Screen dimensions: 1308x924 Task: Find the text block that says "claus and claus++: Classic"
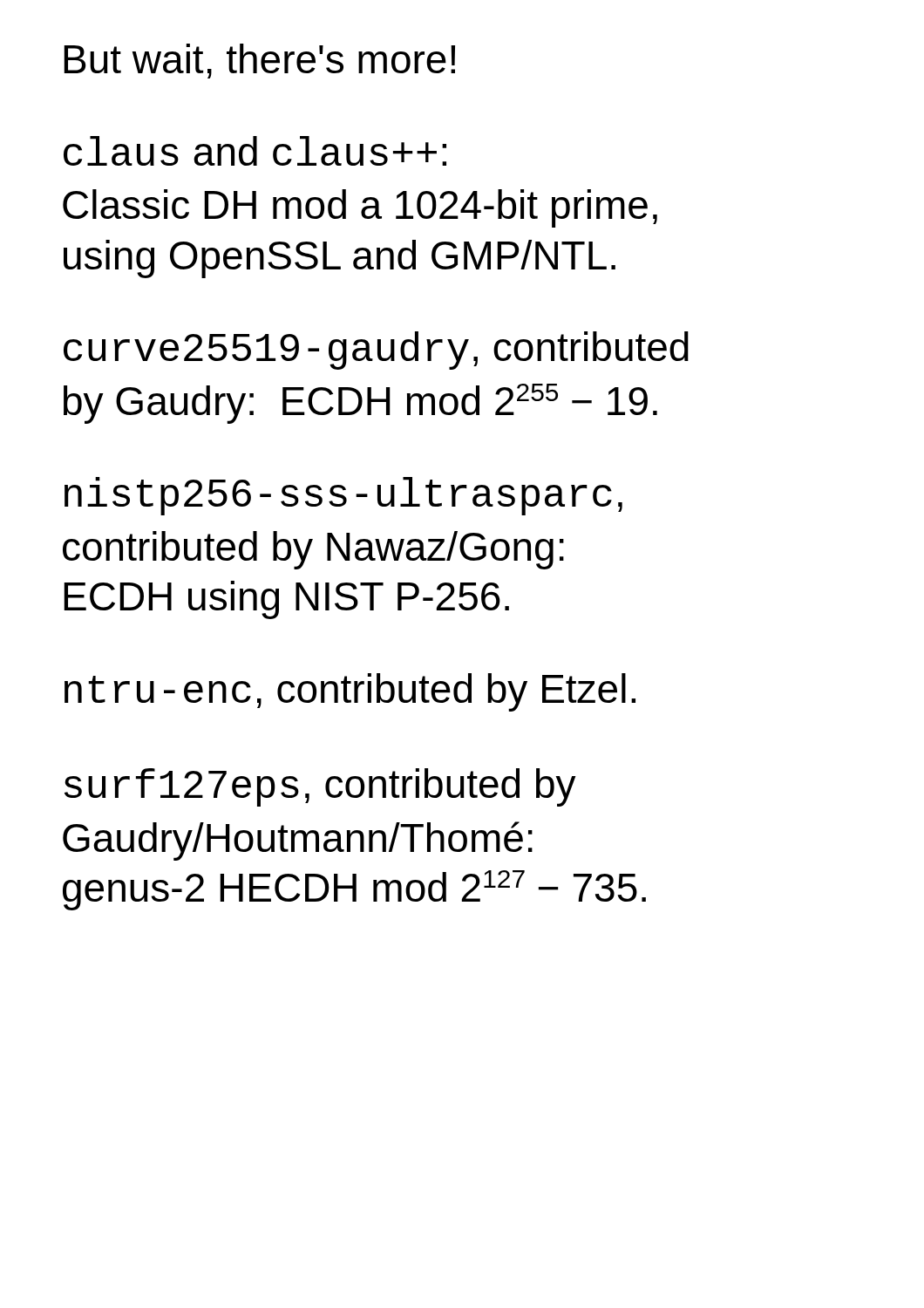361,203
